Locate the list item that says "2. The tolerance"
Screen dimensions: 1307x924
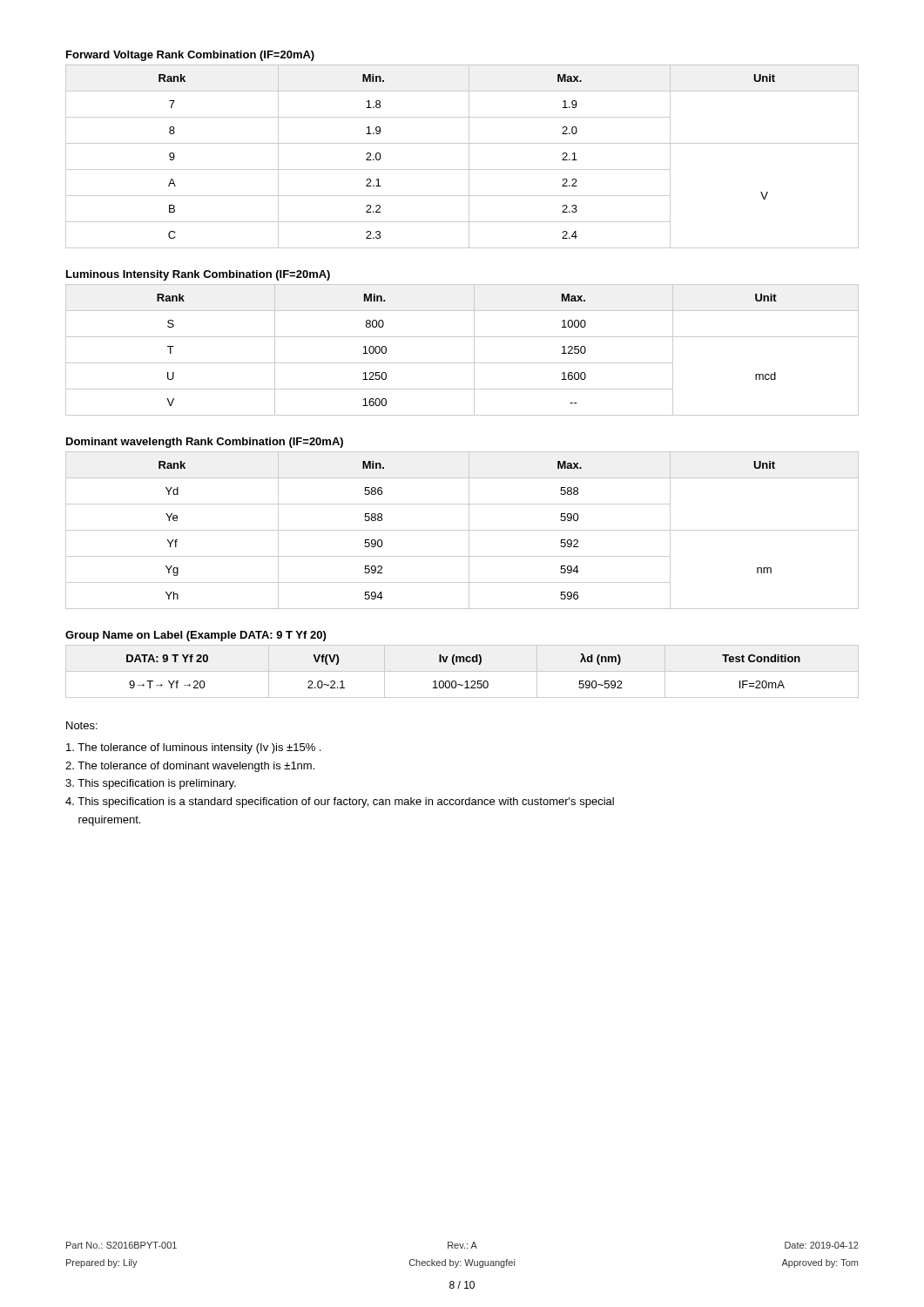pos(190,765)
